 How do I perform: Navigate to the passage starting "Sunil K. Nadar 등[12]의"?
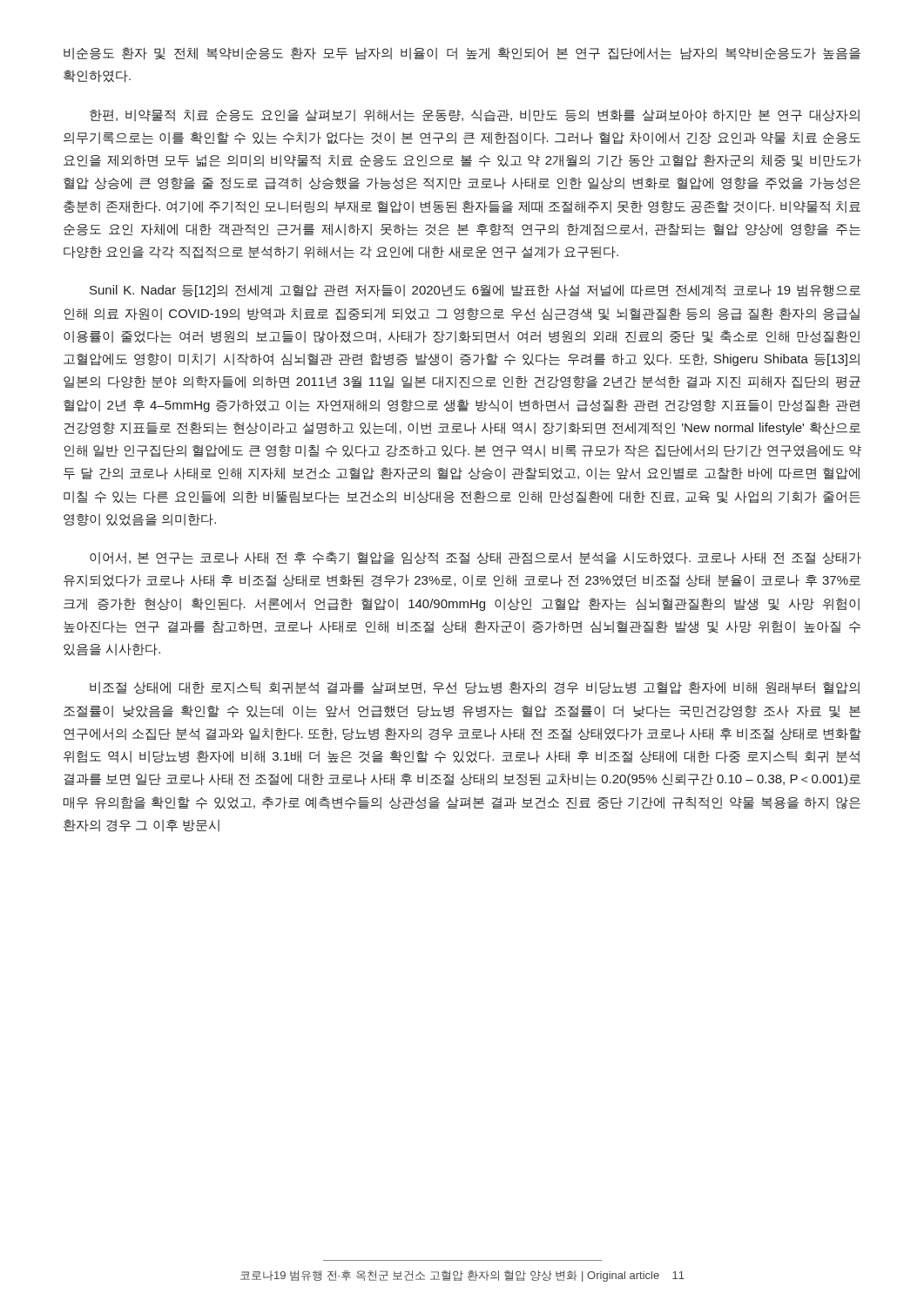tap(462, 404)
